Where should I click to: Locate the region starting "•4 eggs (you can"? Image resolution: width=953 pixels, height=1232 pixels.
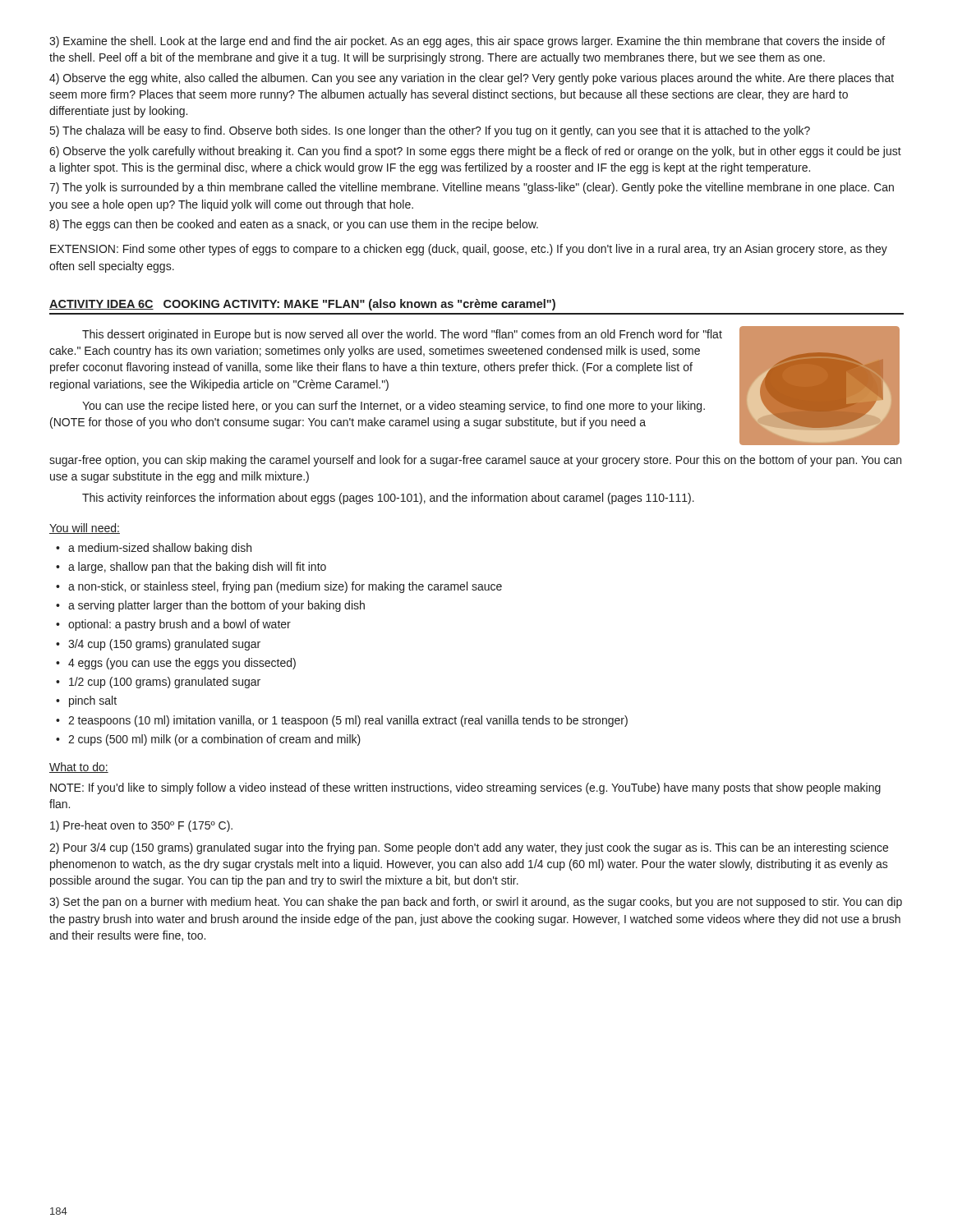(176, 663)
